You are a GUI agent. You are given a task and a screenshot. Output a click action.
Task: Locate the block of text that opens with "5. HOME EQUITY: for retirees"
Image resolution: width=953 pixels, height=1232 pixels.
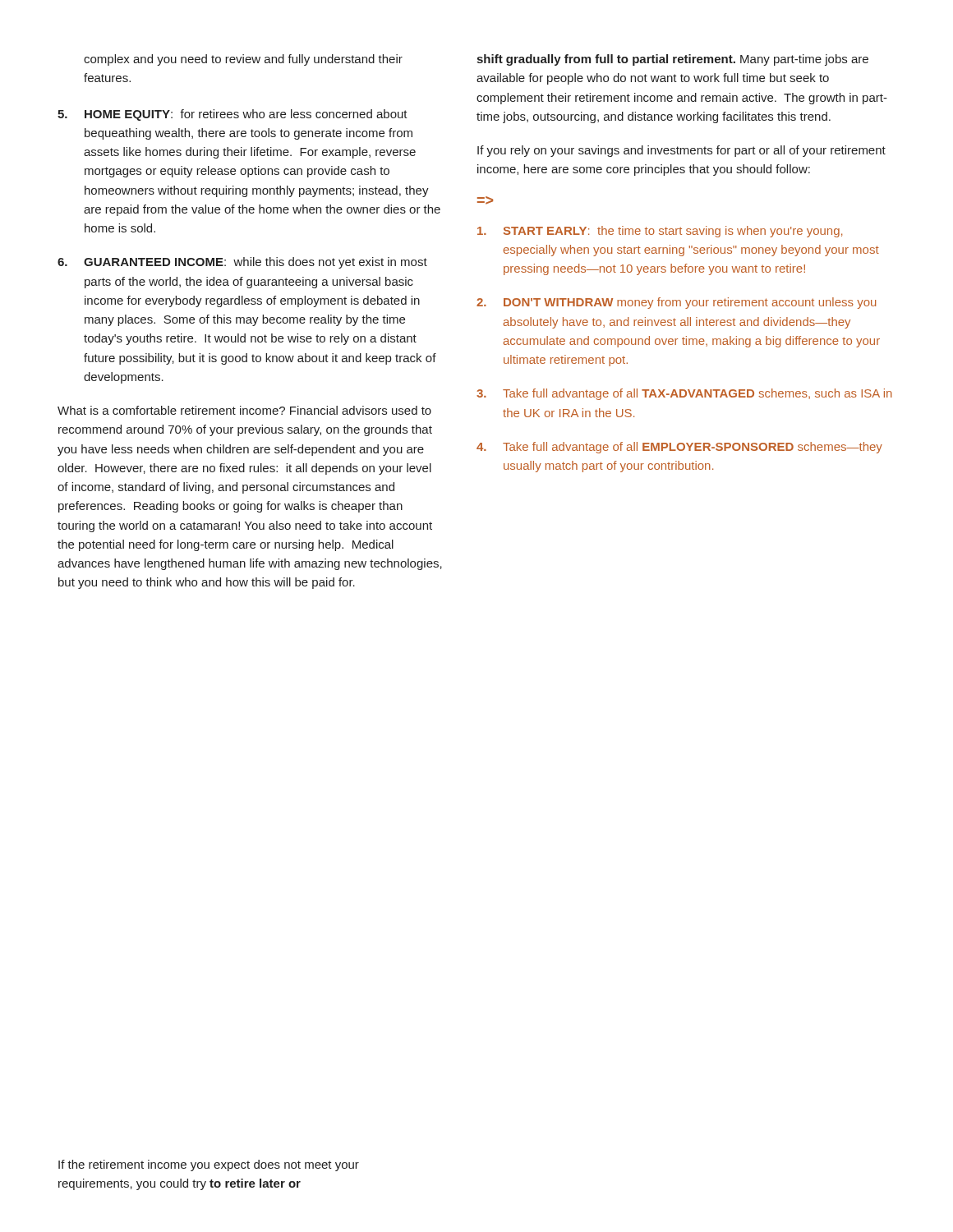point(251,171)
